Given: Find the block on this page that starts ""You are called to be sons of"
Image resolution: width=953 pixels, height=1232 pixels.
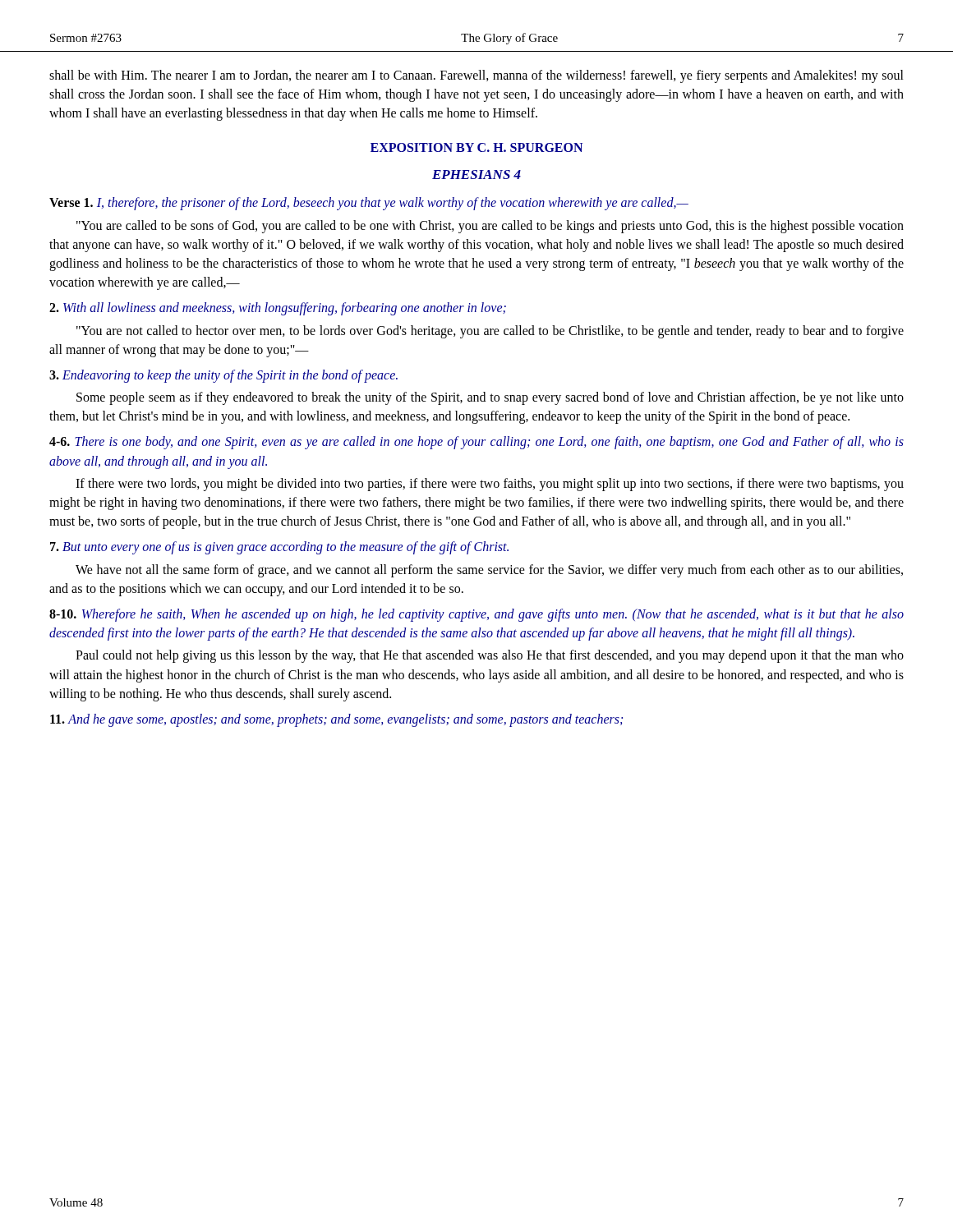Looking at the screenshot, I should coord(476,254).
